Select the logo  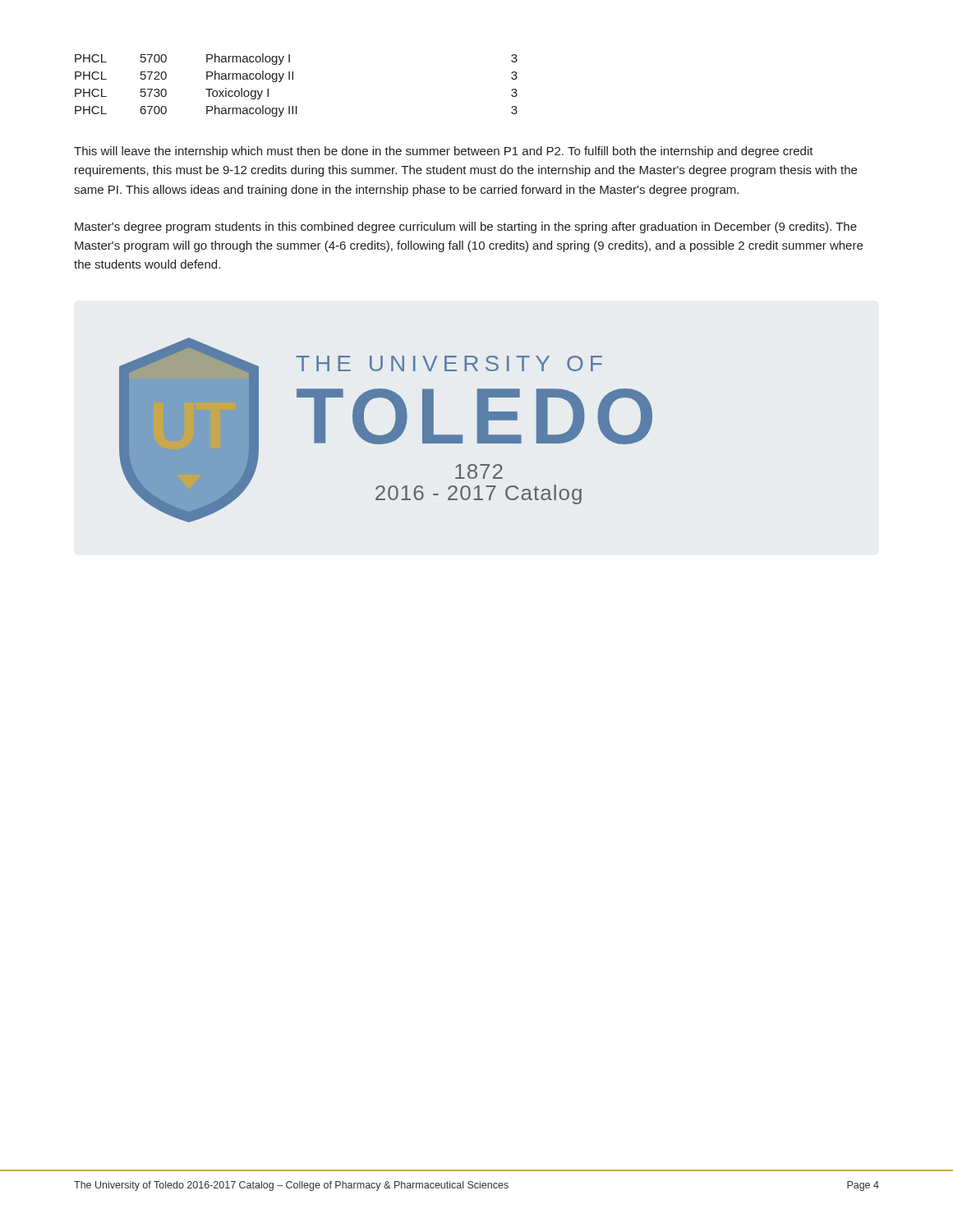point(476,428)
